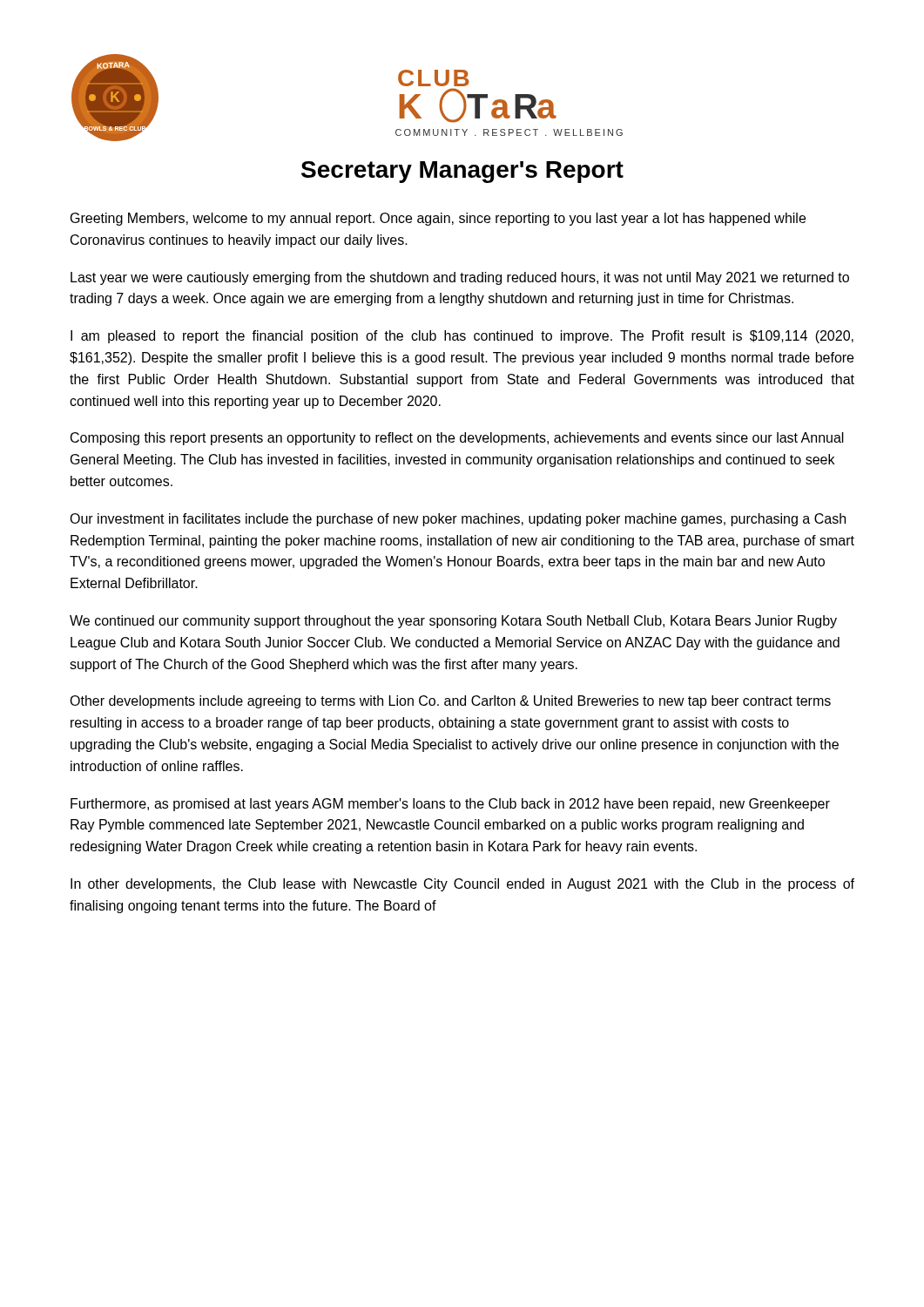This screenshot has height=1307, width=924.
Task: Where does it say "Secretary Manager's Report"?
Action: click(x=462, y=170)
